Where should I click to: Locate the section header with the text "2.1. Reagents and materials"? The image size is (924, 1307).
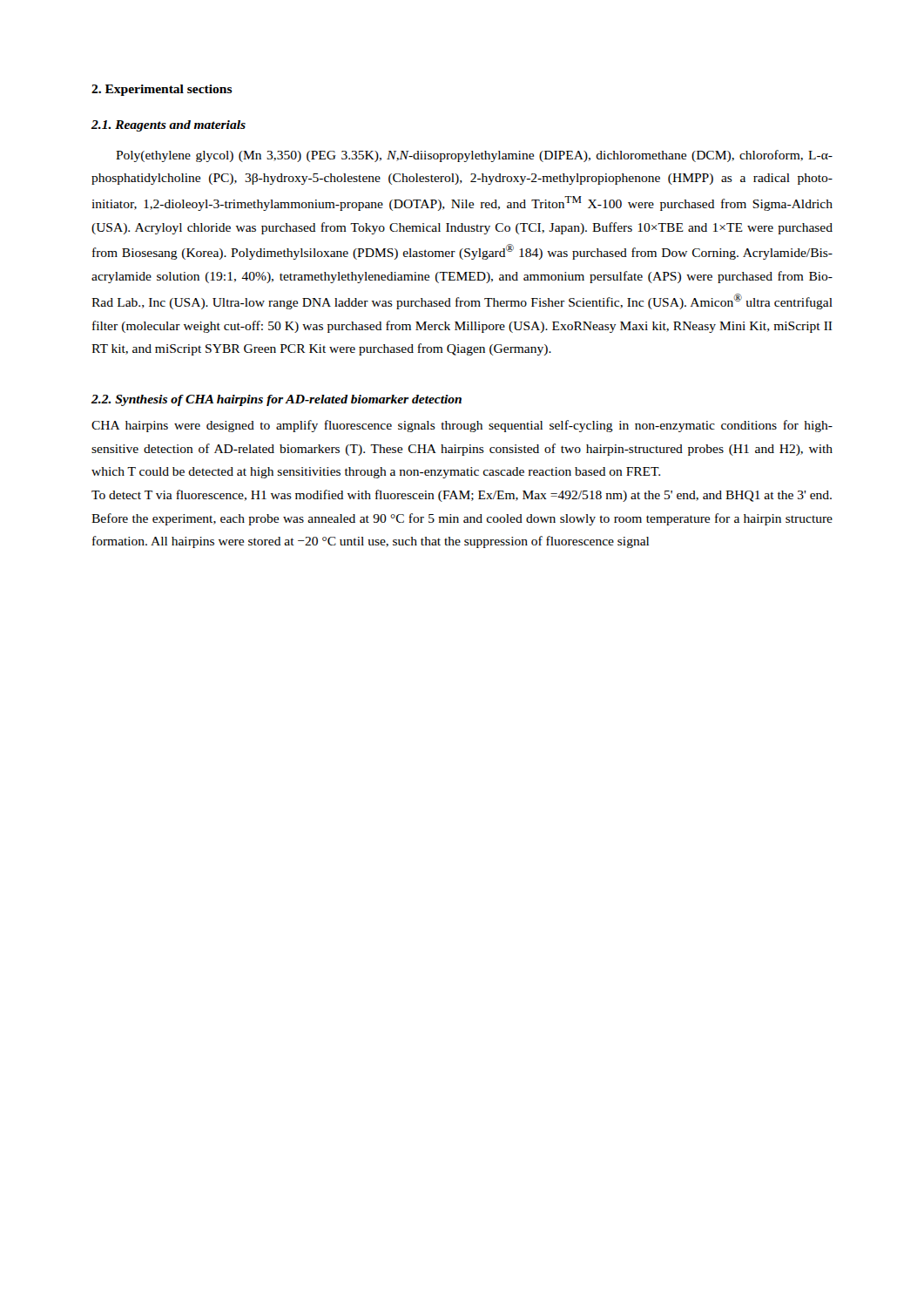pyautogui.click(x=169, y=124)
